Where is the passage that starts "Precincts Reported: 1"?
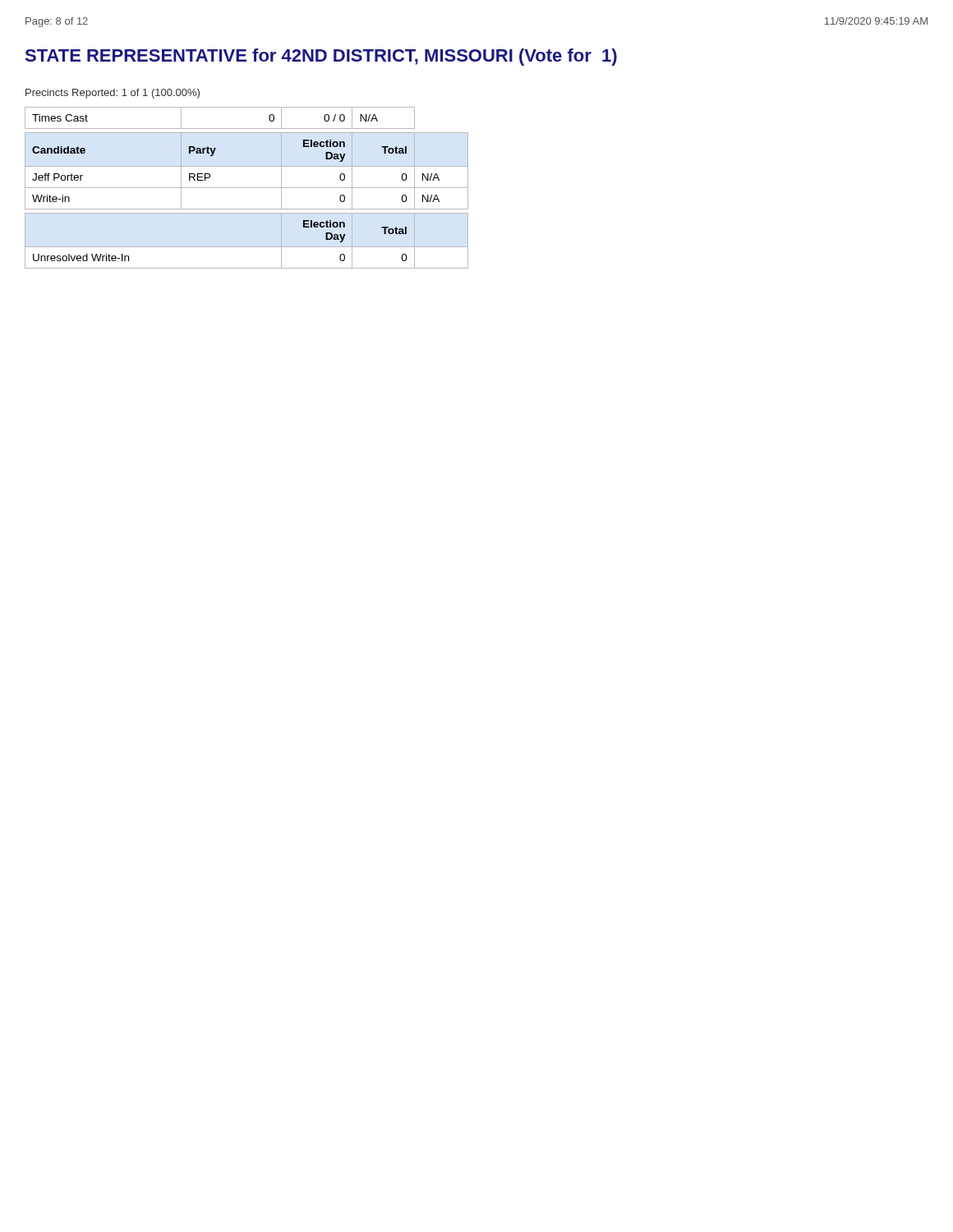953x1232 pixels. point(113,92)
